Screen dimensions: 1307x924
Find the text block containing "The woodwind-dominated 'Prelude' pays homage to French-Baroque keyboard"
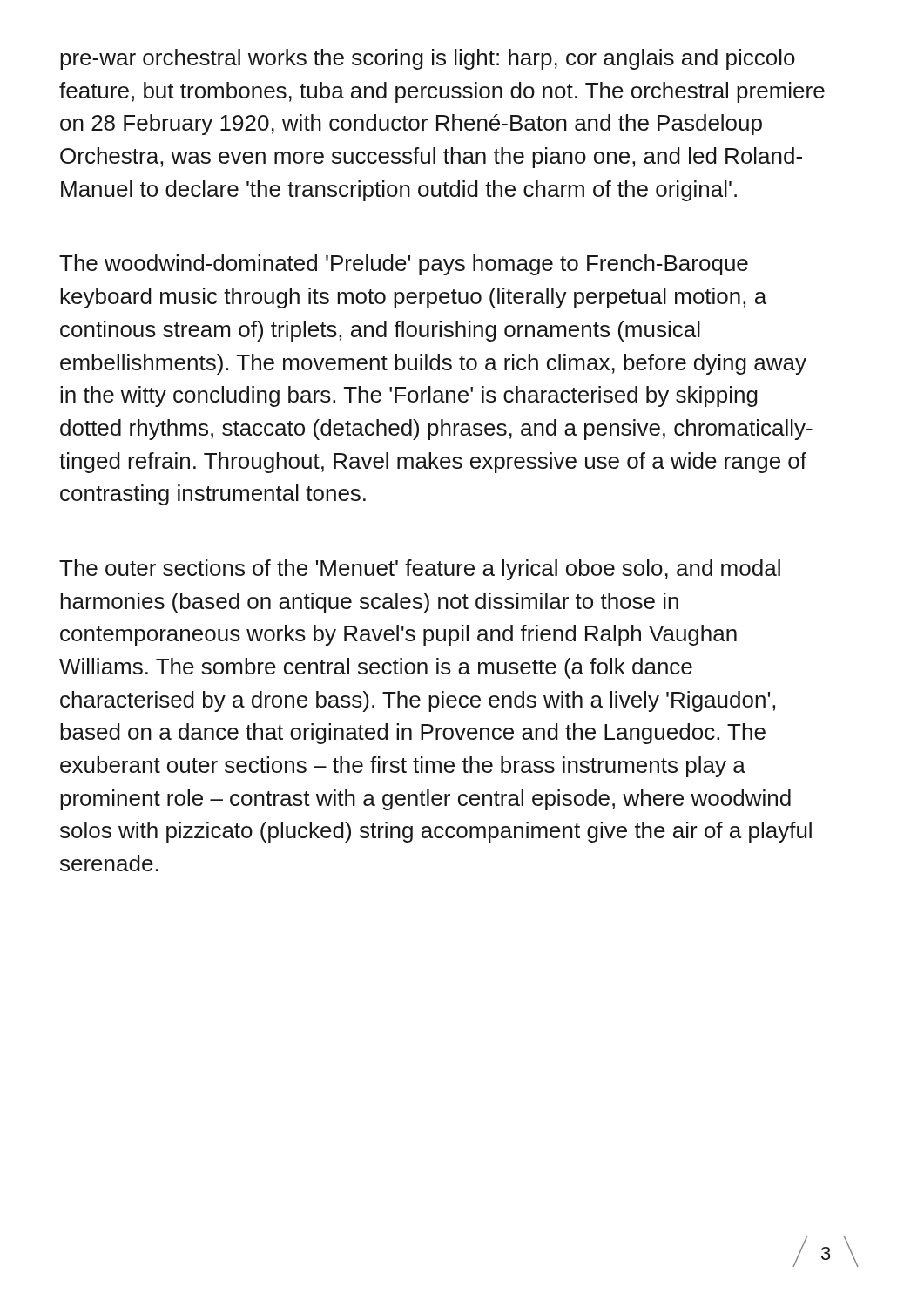point(436,378)
